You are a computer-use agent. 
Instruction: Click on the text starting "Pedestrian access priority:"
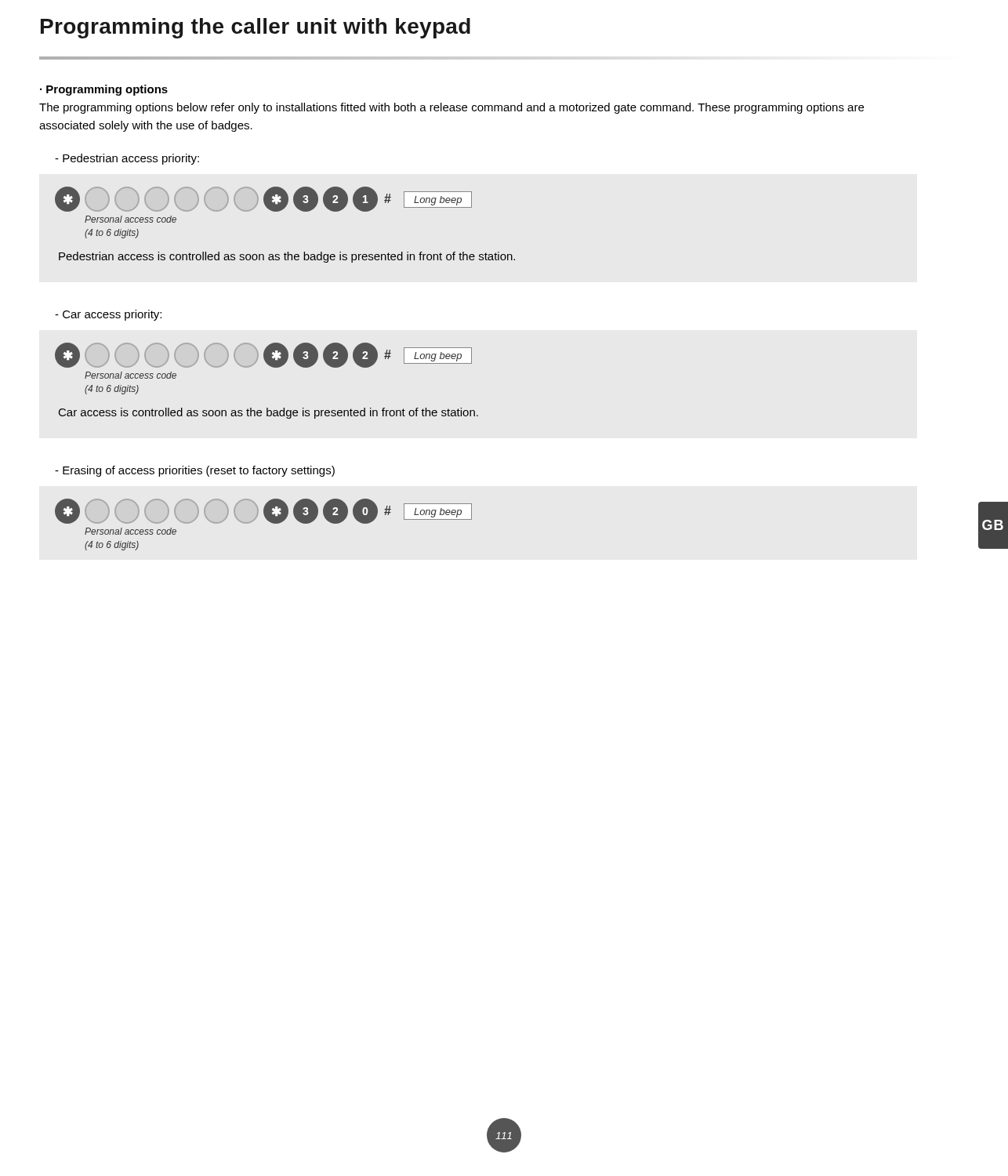pyautogui.click(x=127, y=158)
